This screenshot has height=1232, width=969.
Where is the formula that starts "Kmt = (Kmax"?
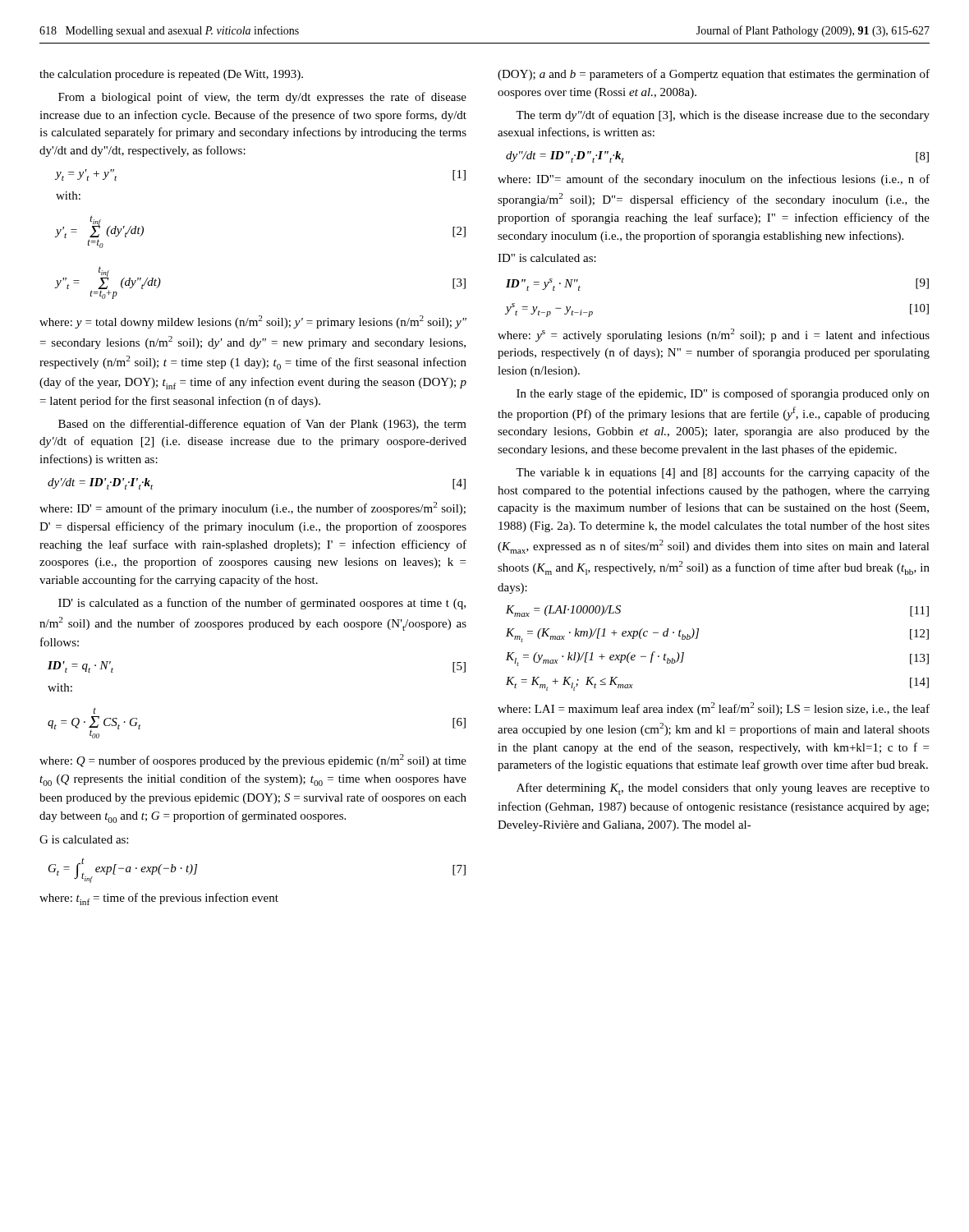(x=614, y=635)
